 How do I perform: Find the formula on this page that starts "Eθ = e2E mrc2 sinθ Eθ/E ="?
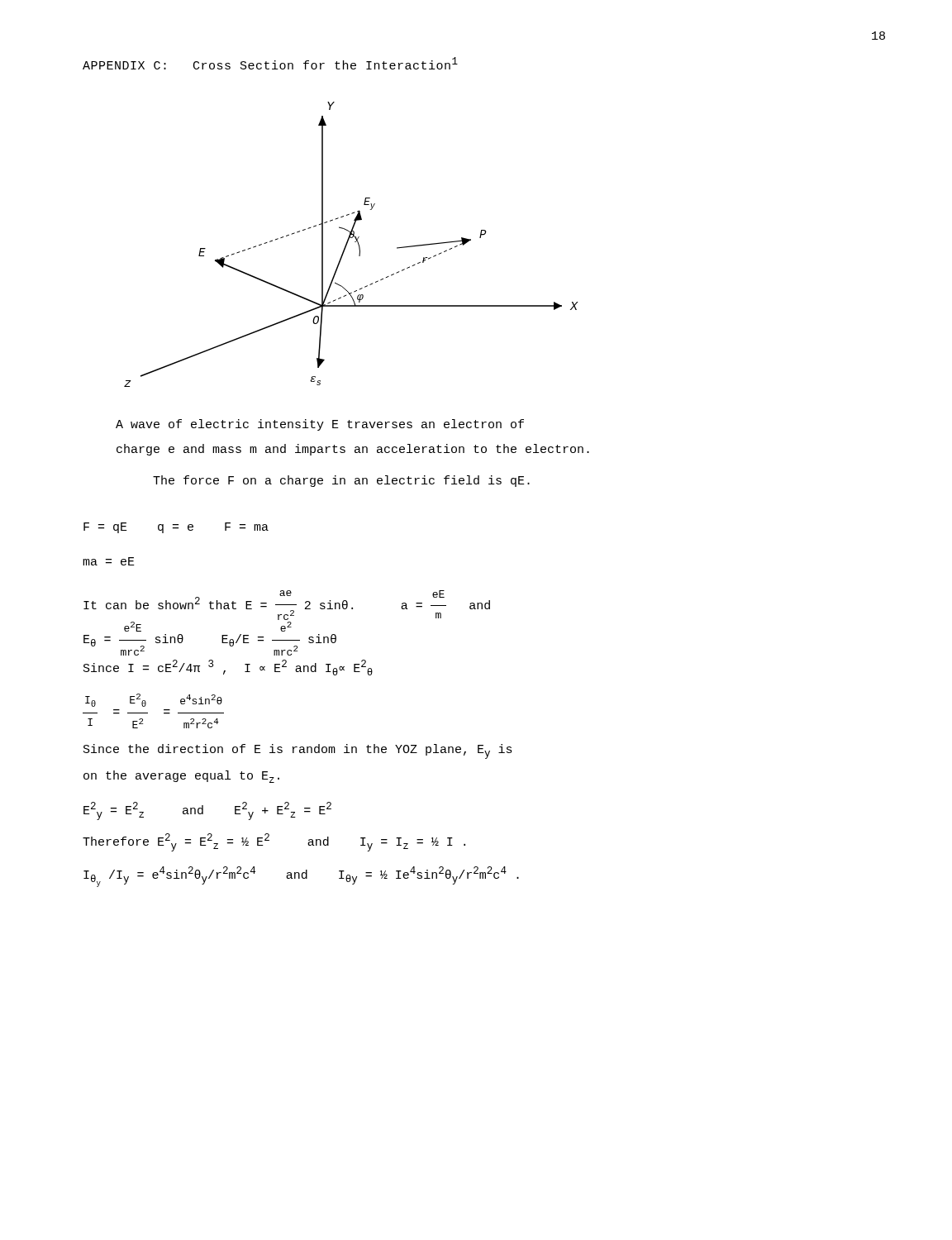(210, 640)
